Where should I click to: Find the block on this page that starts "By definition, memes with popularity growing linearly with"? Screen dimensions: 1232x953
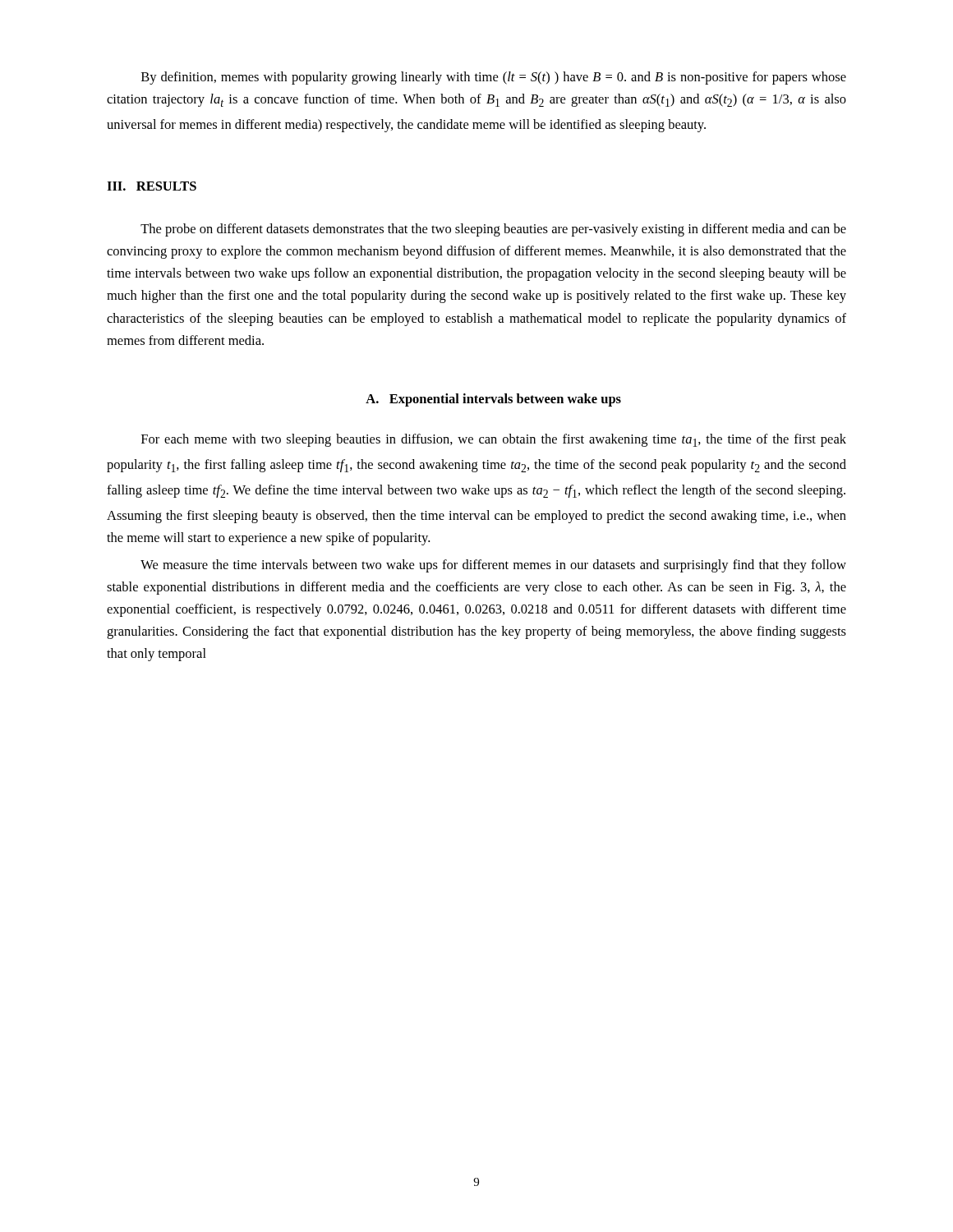tap(476, 101)
